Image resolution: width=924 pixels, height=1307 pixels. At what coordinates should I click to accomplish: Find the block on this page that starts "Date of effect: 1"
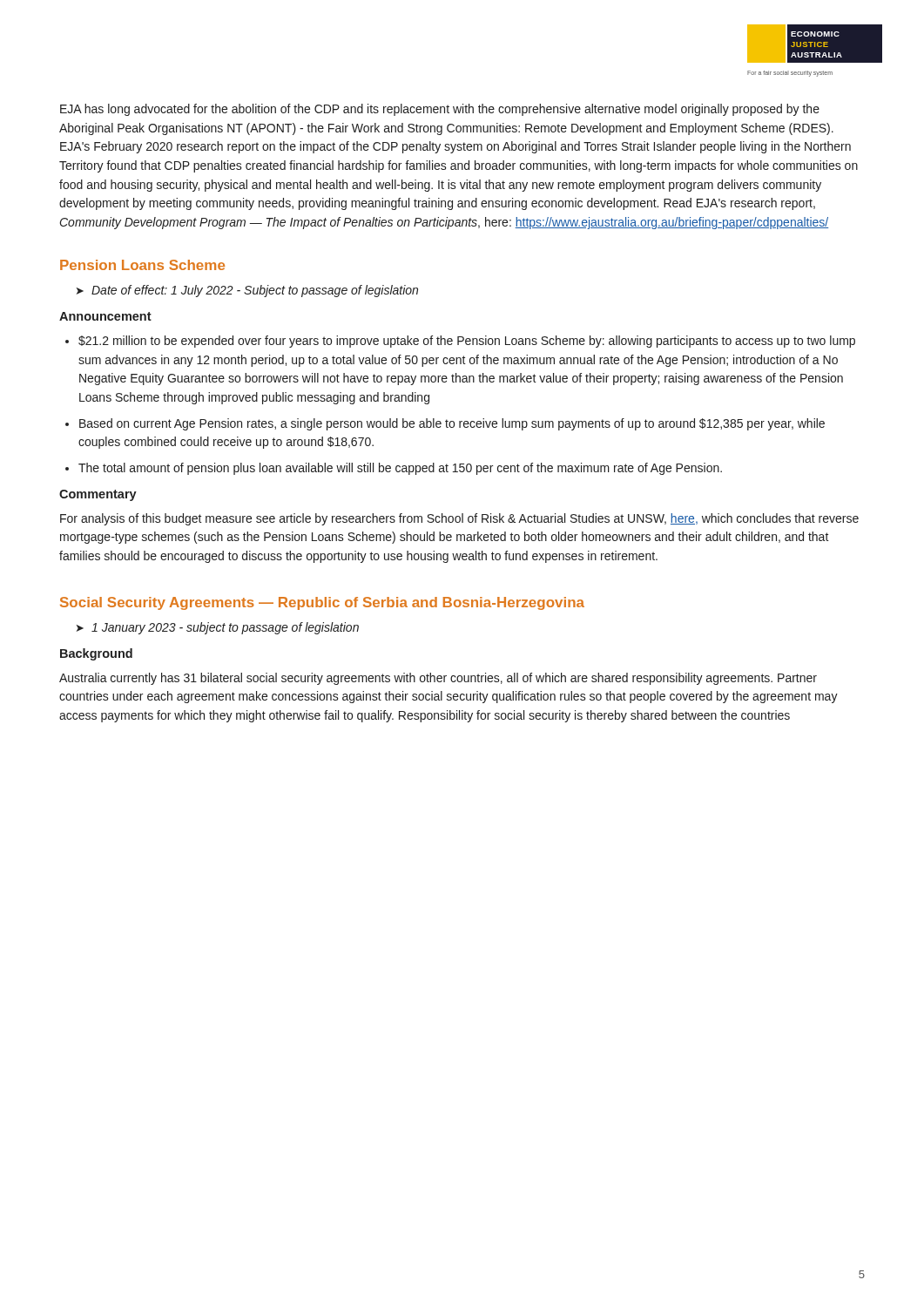[x=255, y=290]
